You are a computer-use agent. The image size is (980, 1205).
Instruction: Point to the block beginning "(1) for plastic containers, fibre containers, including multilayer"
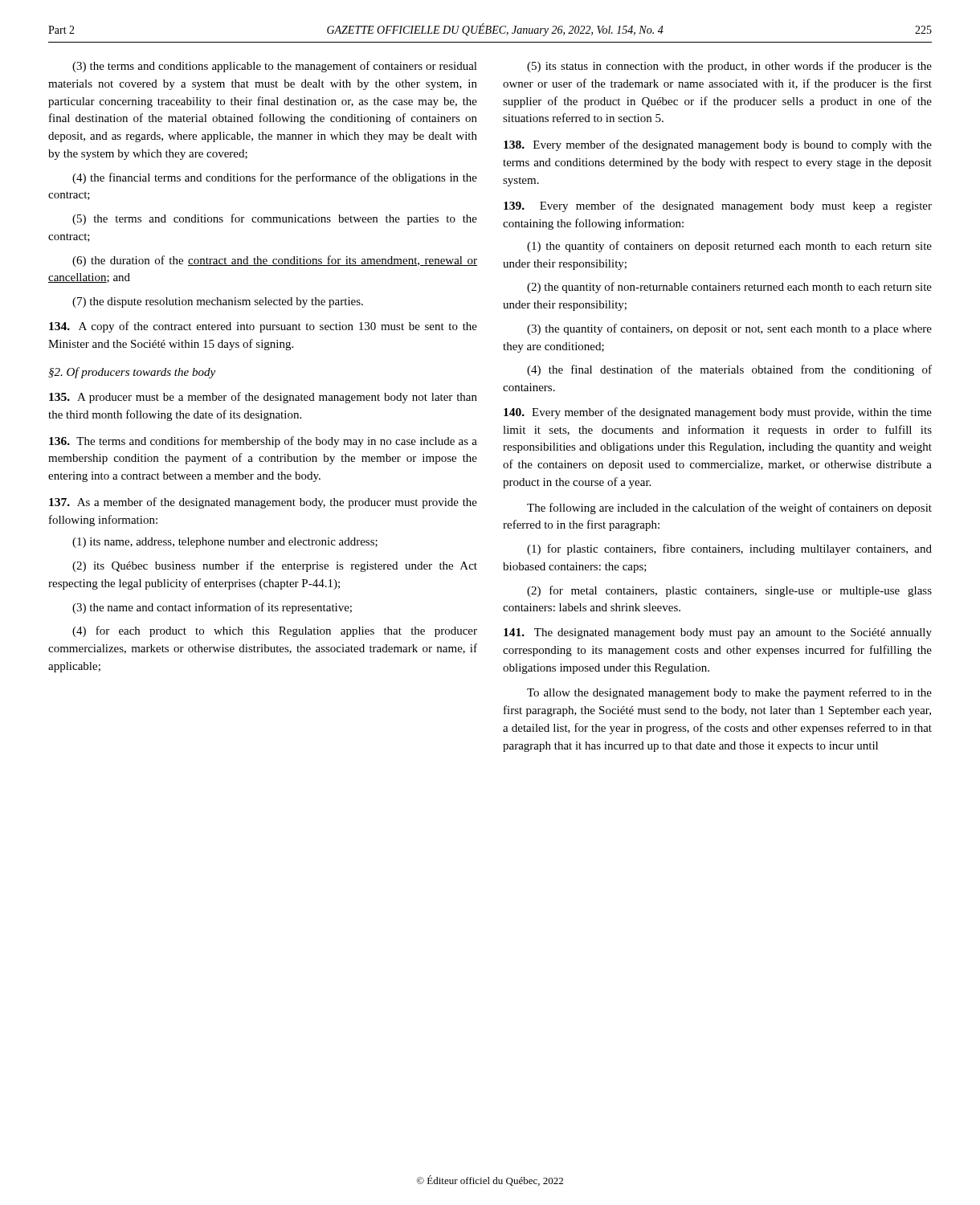point(717,558)
